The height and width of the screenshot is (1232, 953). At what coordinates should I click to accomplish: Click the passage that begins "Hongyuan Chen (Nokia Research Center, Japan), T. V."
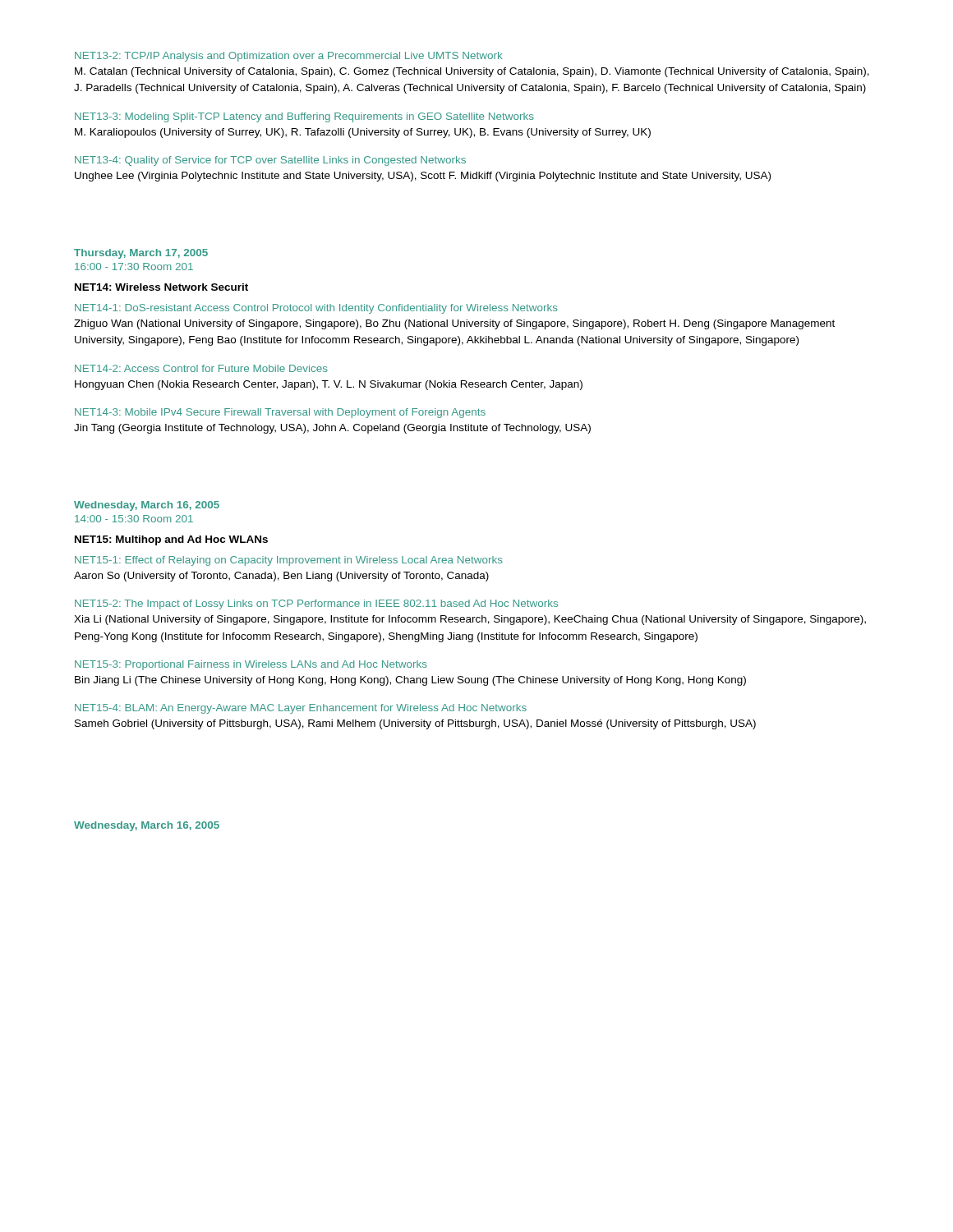pos(329,384)
